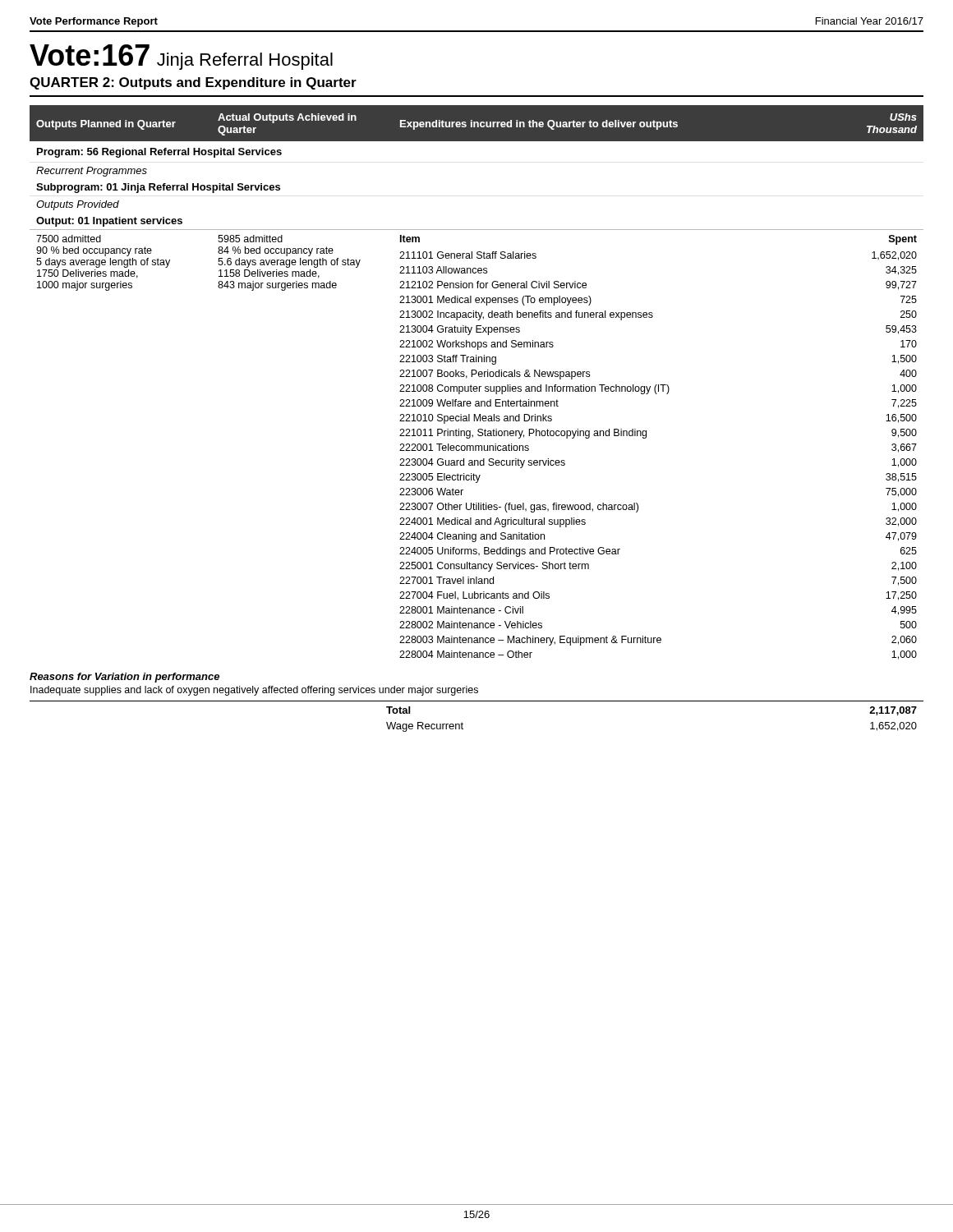Find a section header
This screenshot has height=1232, width=953.
[x=193, y=83]
